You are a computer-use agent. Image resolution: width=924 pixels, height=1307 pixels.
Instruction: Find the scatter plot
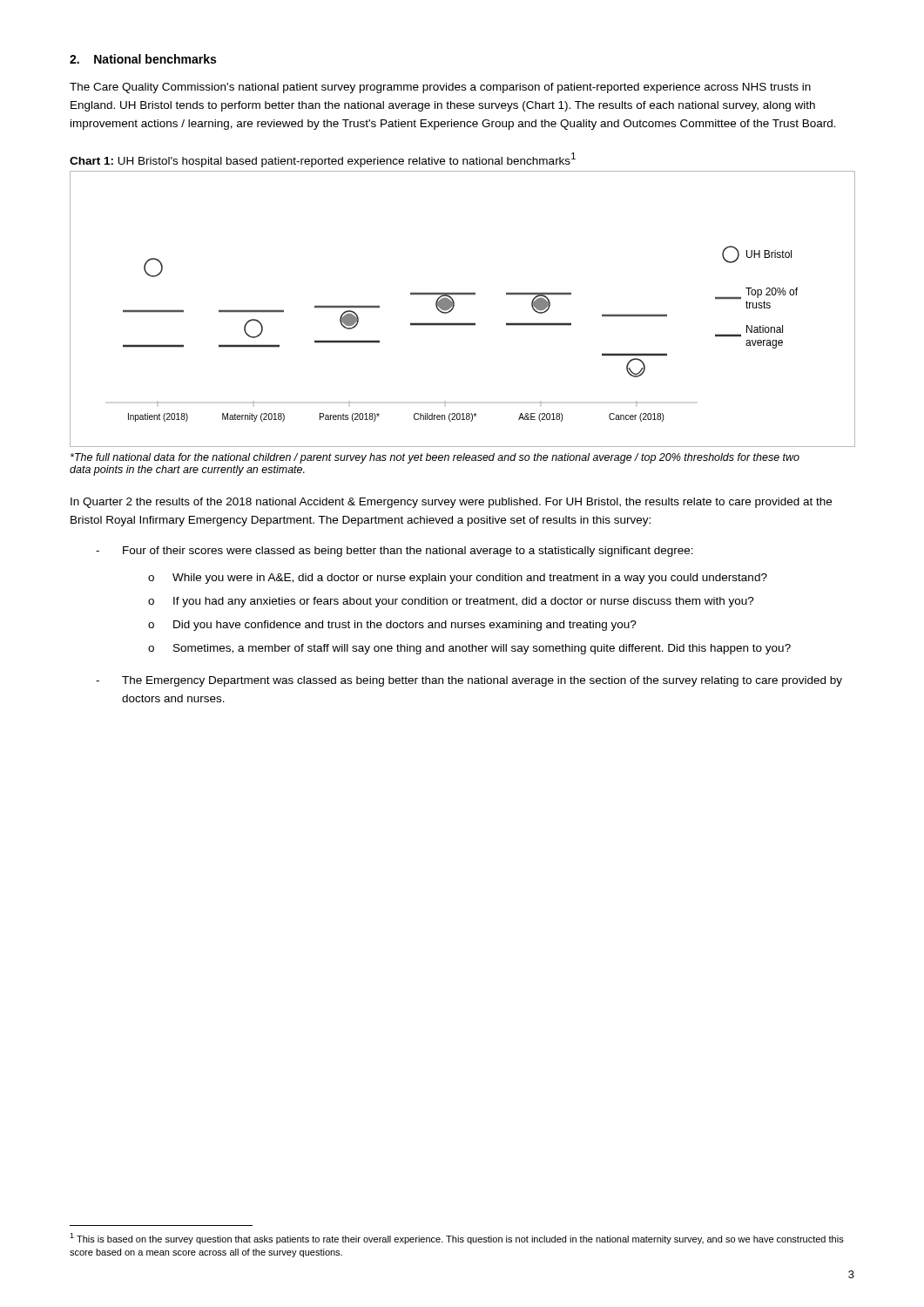pos(462,309)
